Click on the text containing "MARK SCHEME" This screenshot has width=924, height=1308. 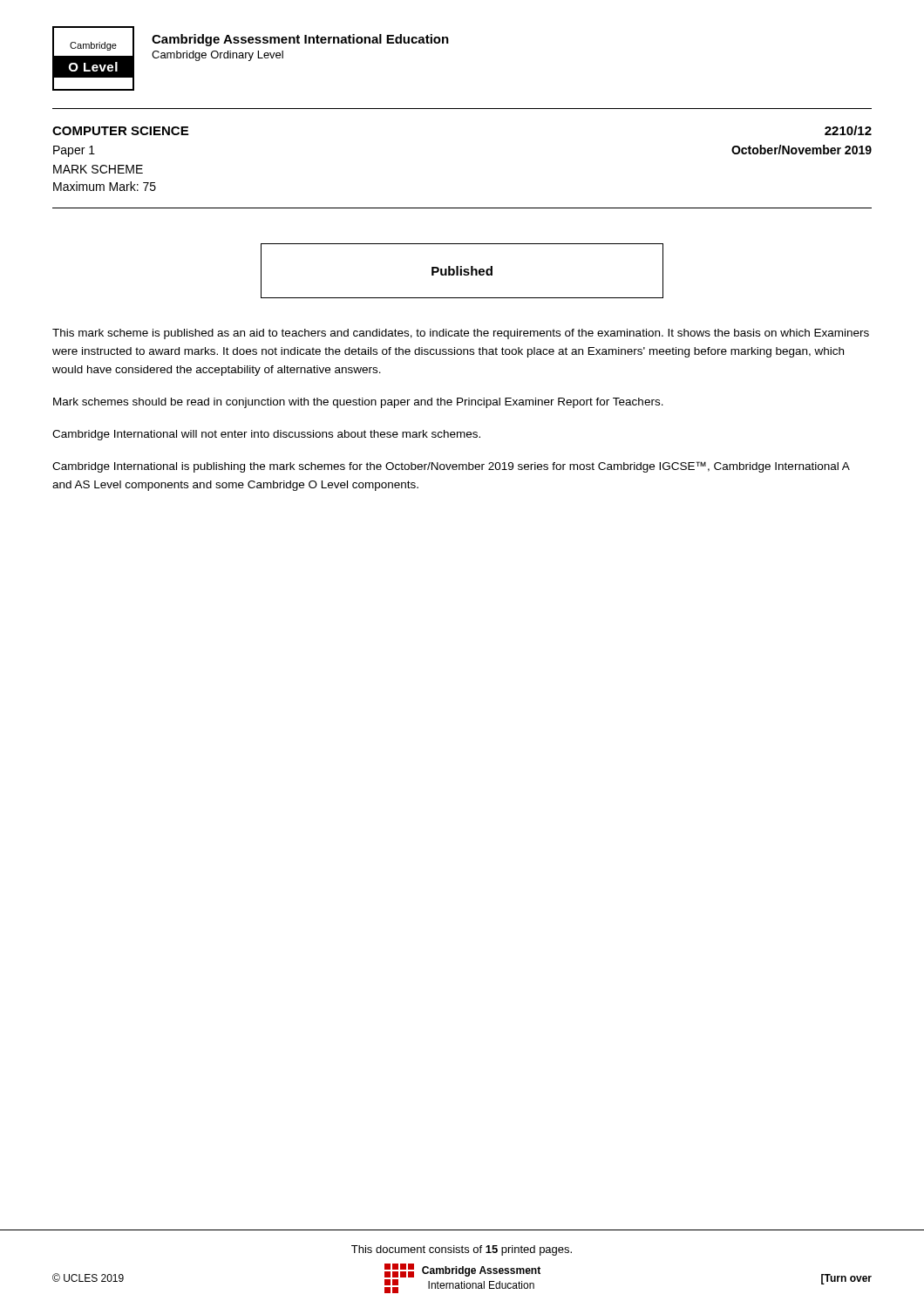point(98,169)
